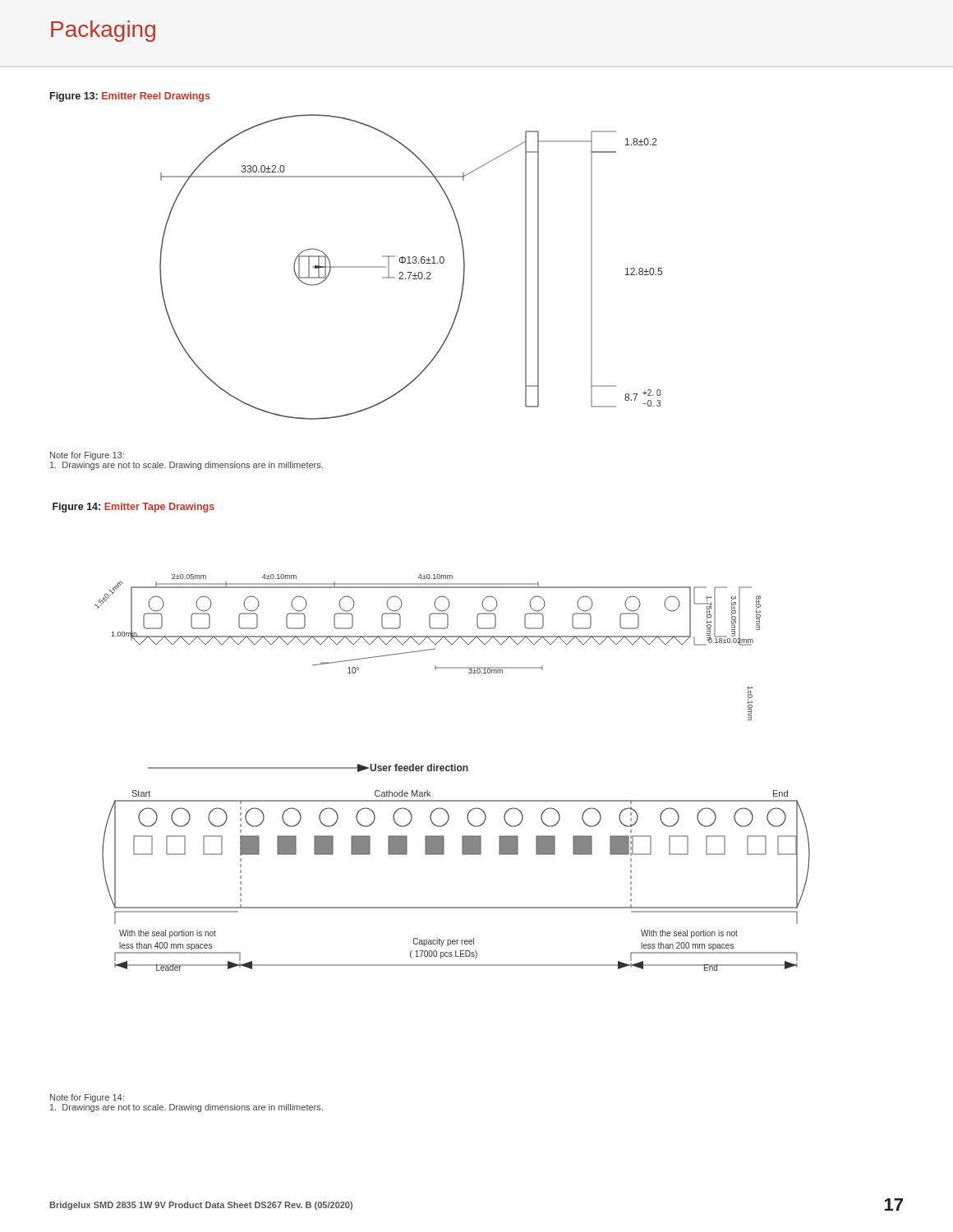Select the footnote with the text "Note for Figure 13:"

(186, 460)
